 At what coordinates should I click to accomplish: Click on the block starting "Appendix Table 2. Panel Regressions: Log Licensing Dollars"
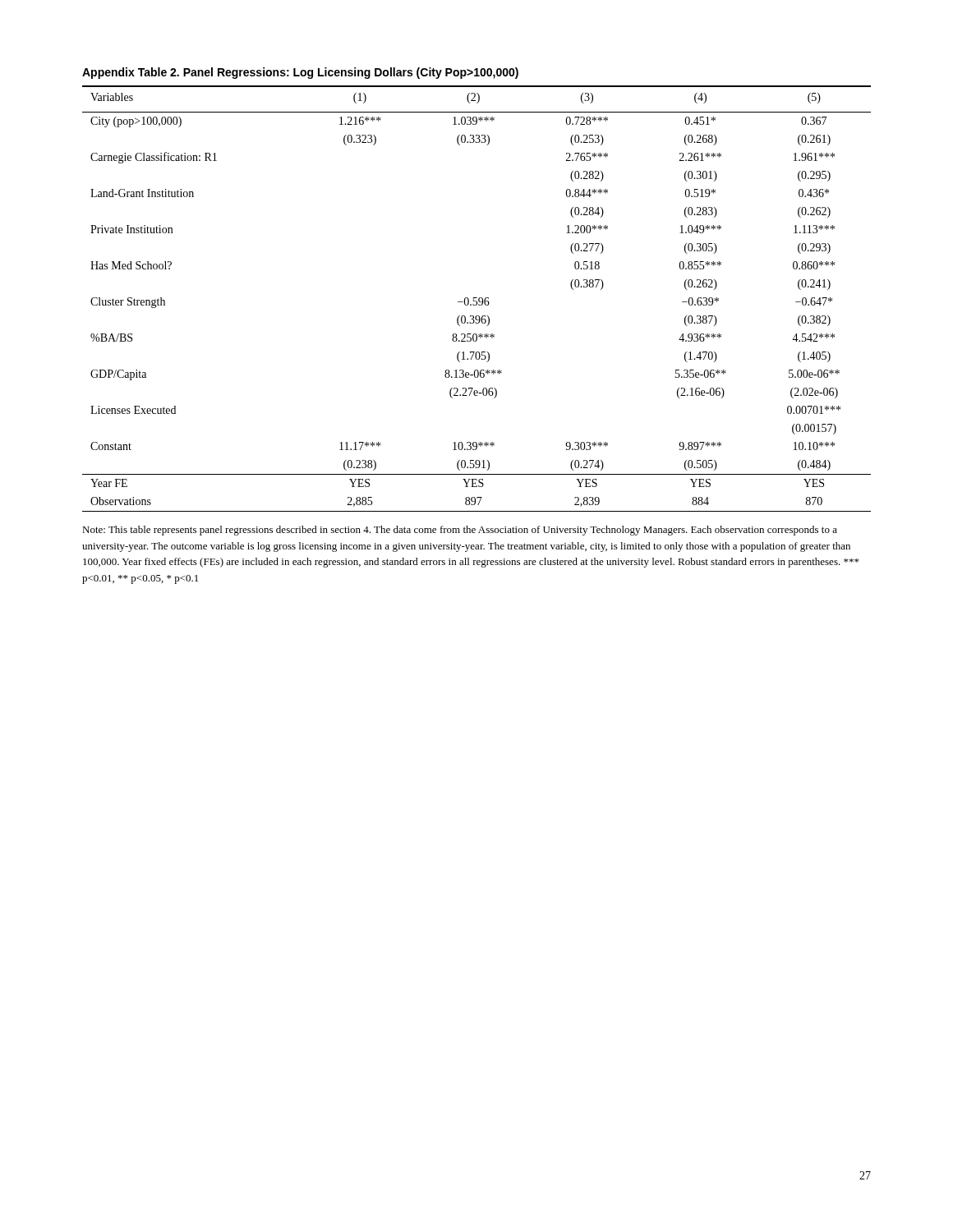click(300, 72)
